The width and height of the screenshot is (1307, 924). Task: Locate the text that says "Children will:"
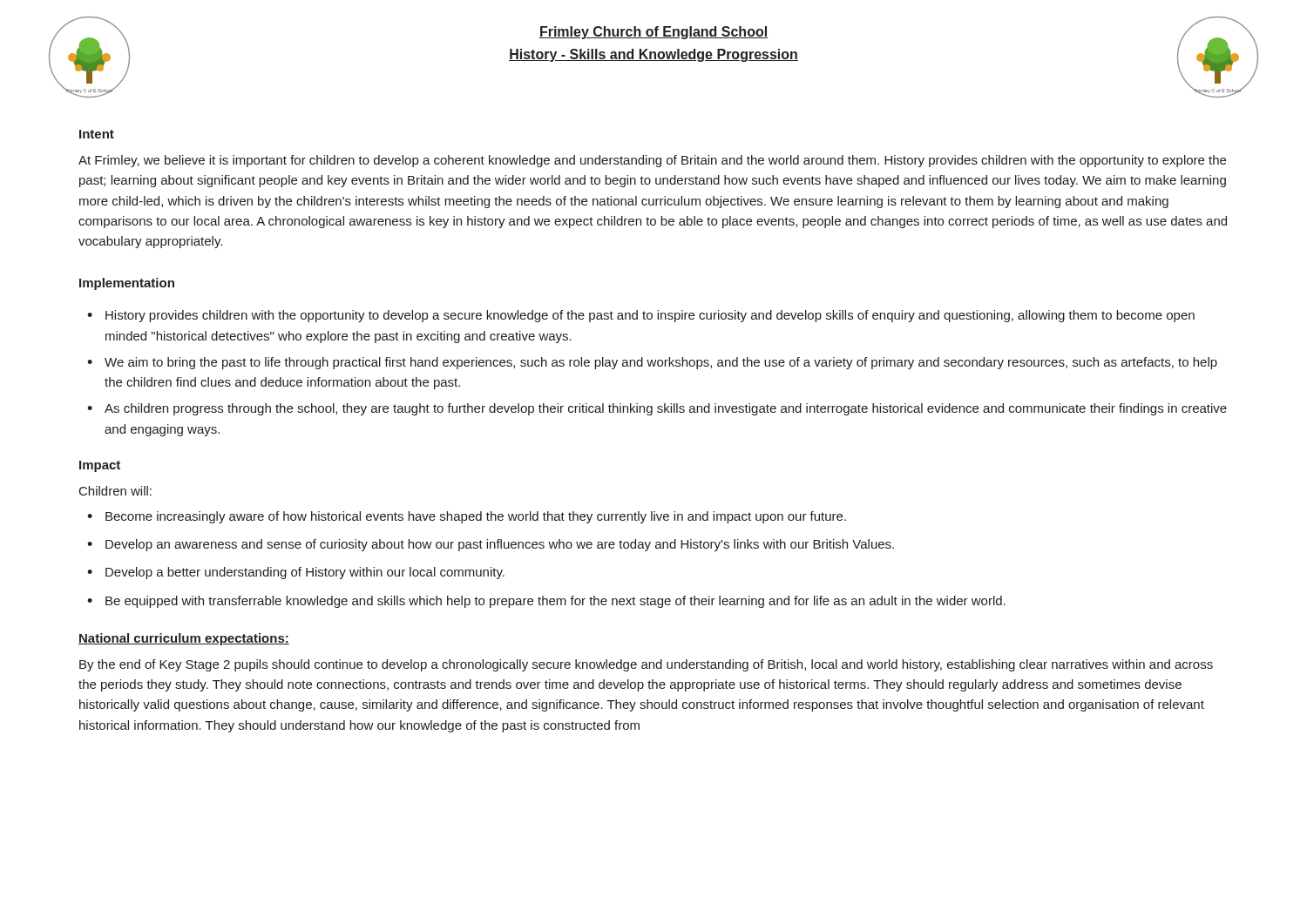click(115, 491)
